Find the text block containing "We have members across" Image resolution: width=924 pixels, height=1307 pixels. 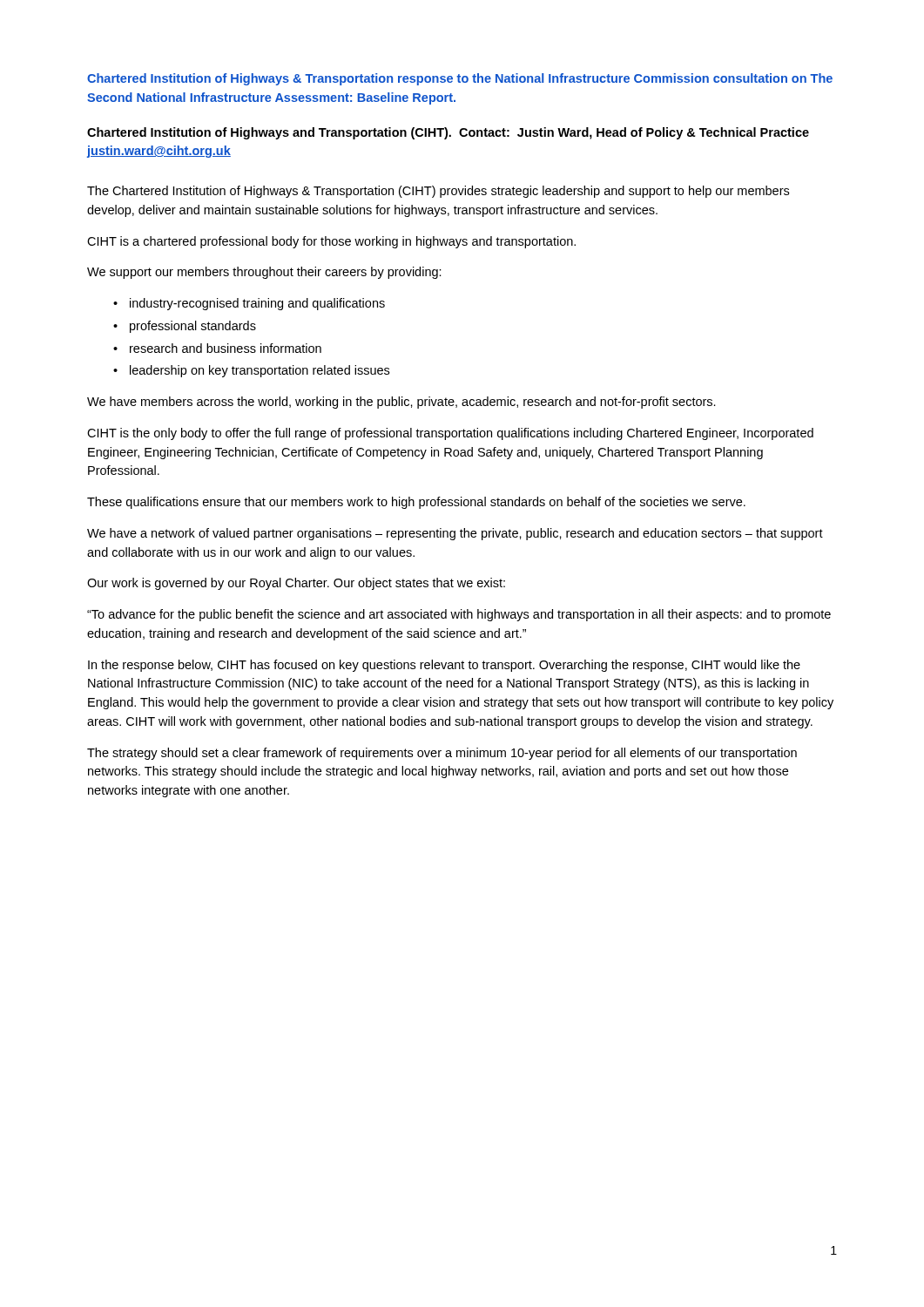point(402,402)
